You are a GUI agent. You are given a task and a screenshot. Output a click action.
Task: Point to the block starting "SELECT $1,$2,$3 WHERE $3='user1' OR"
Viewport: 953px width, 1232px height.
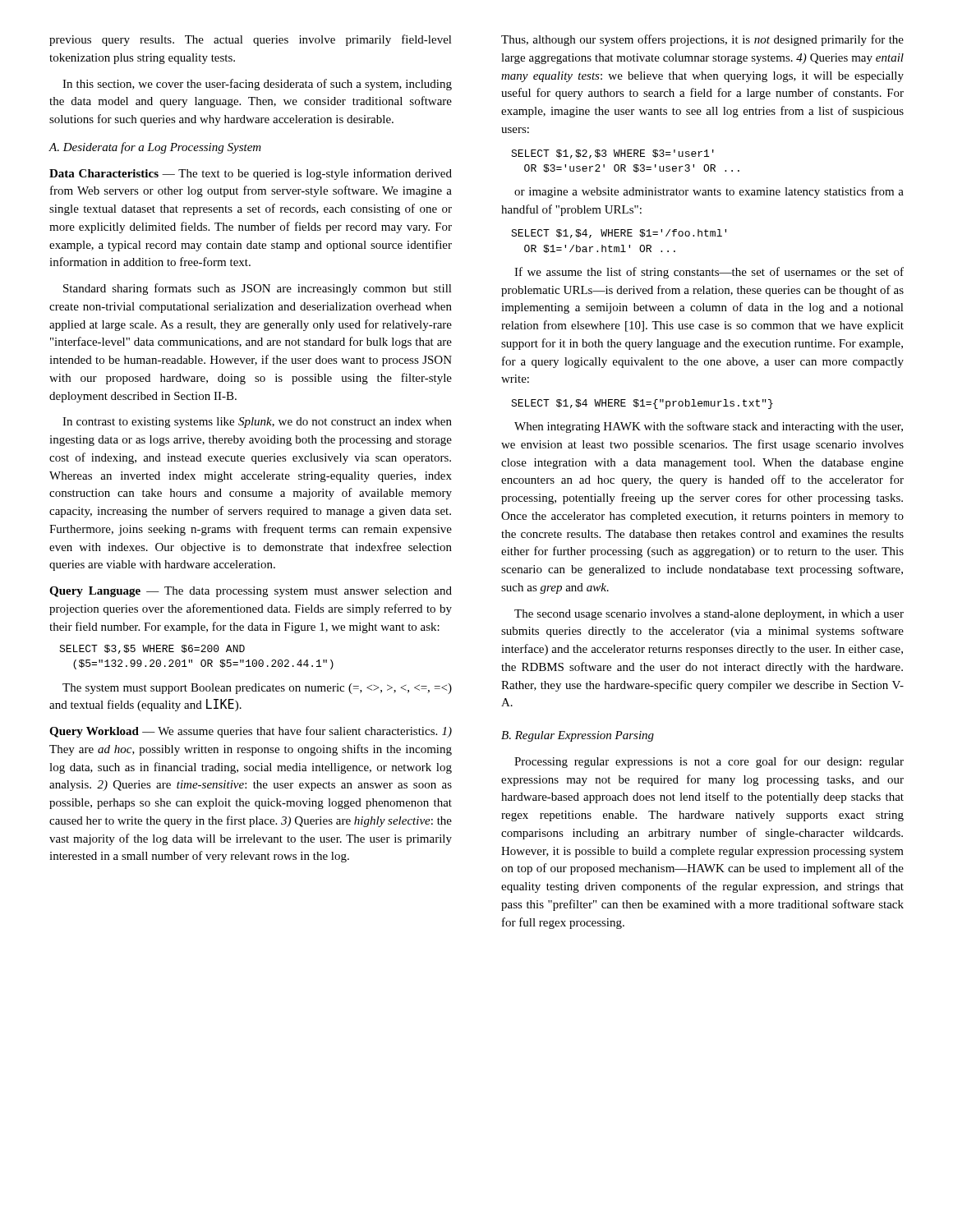click(x=626, y=161)
